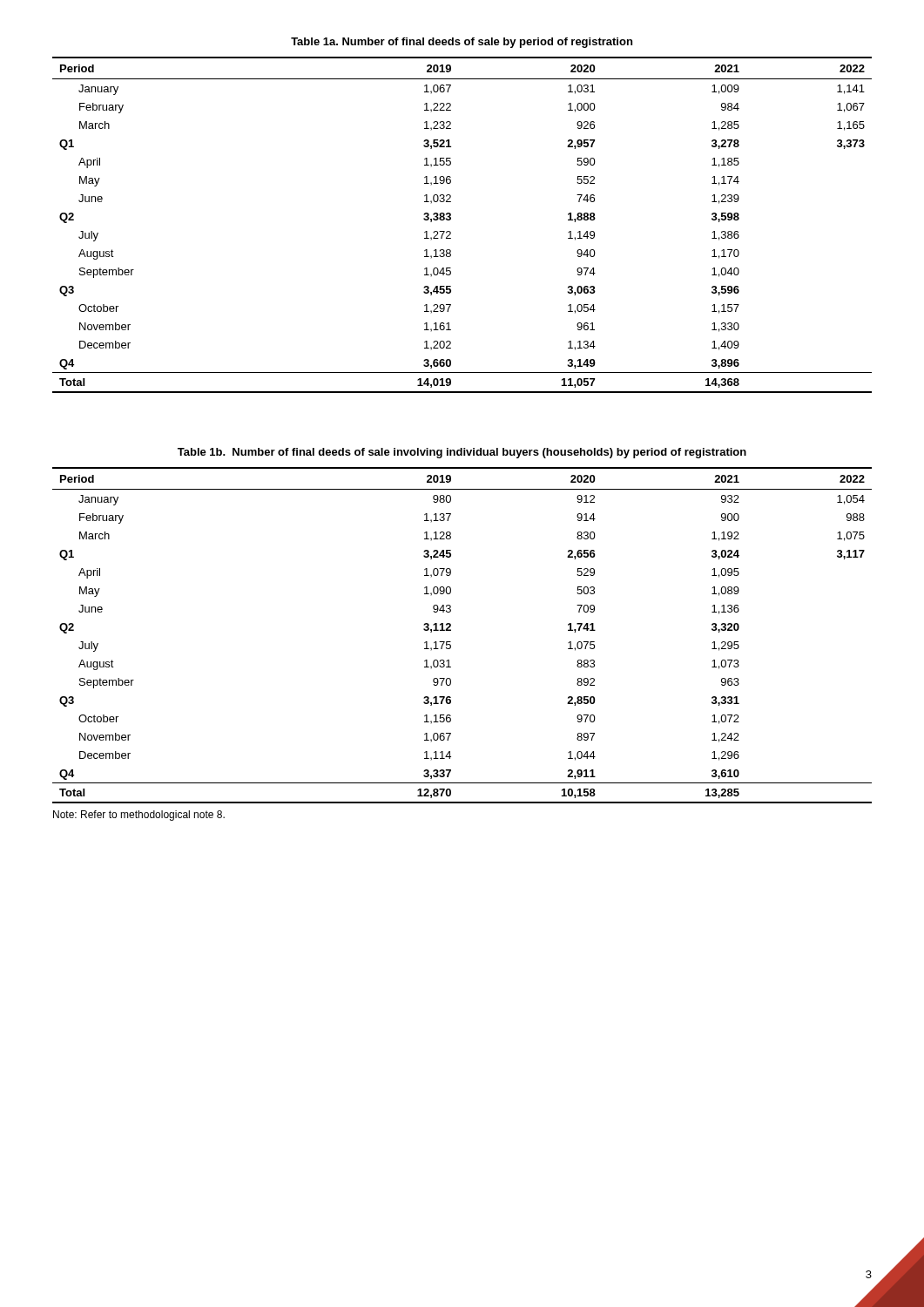Select the text starting "Table 1a. Number of final deeds"
924x1307 pixels.
tap(462, 41)
